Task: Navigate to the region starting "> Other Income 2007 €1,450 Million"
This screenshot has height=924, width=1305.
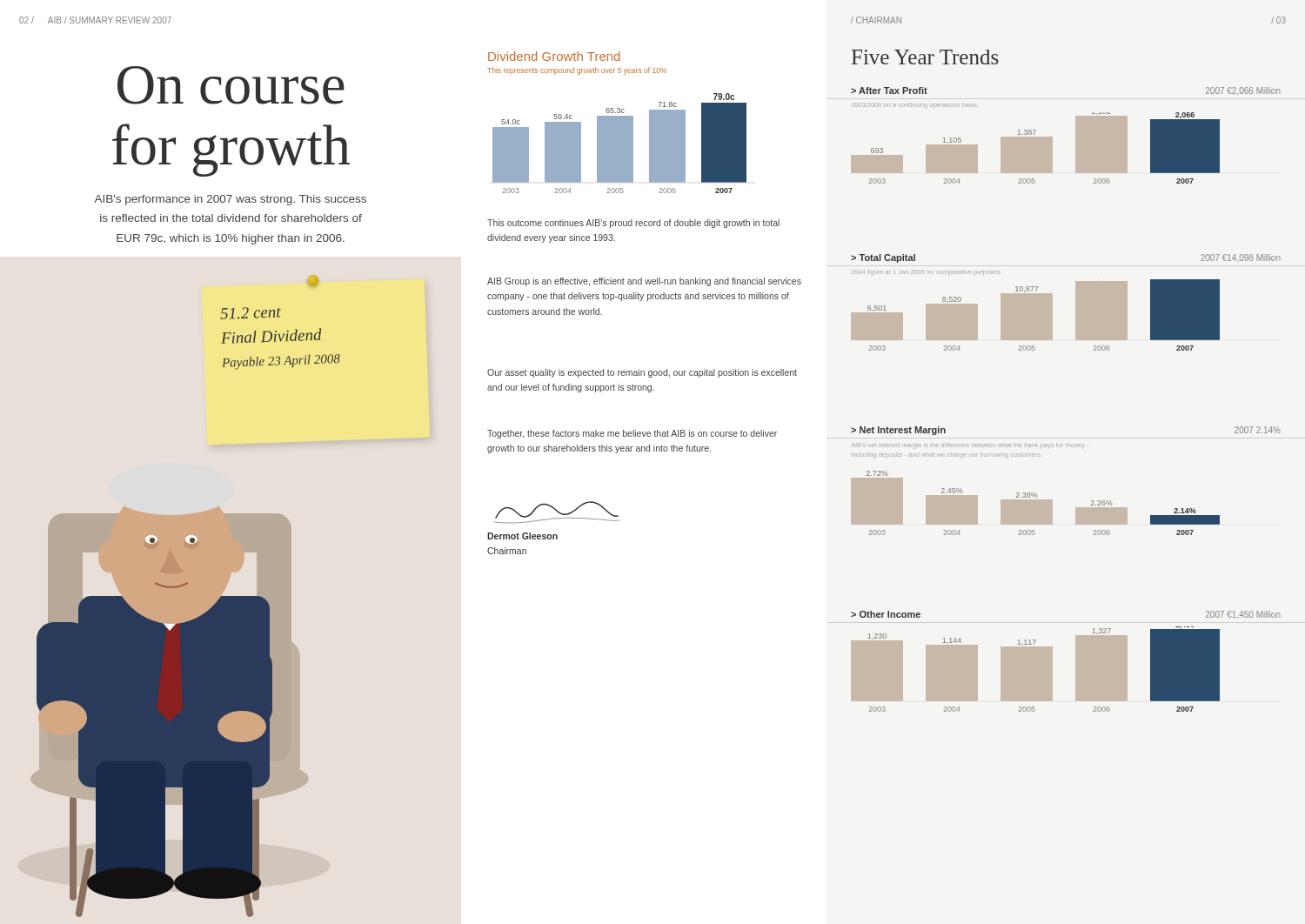Action: [x=883, y=614]
